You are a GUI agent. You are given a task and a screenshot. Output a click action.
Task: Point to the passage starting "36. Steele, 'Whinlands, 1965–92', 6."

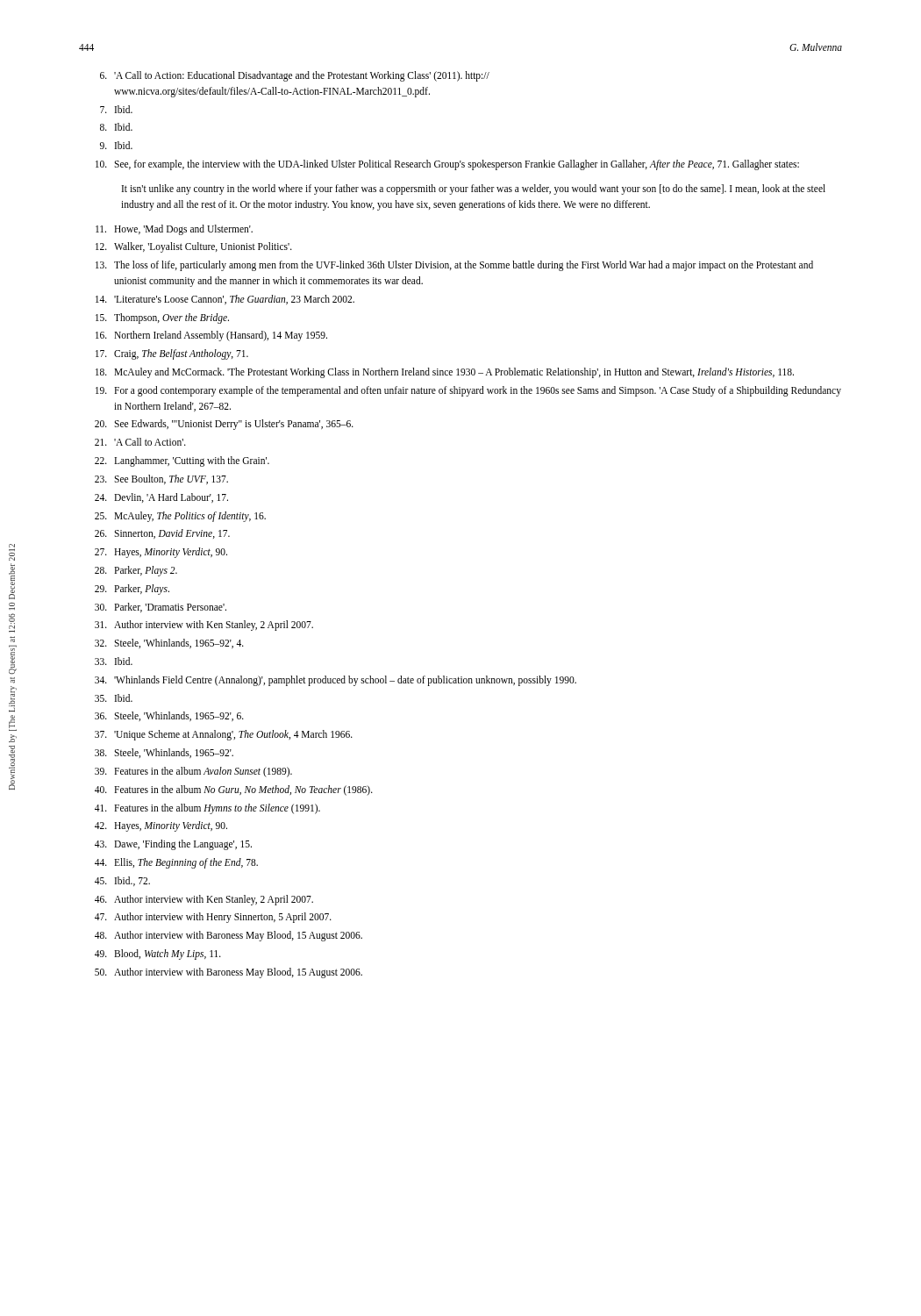pos(169,716)
